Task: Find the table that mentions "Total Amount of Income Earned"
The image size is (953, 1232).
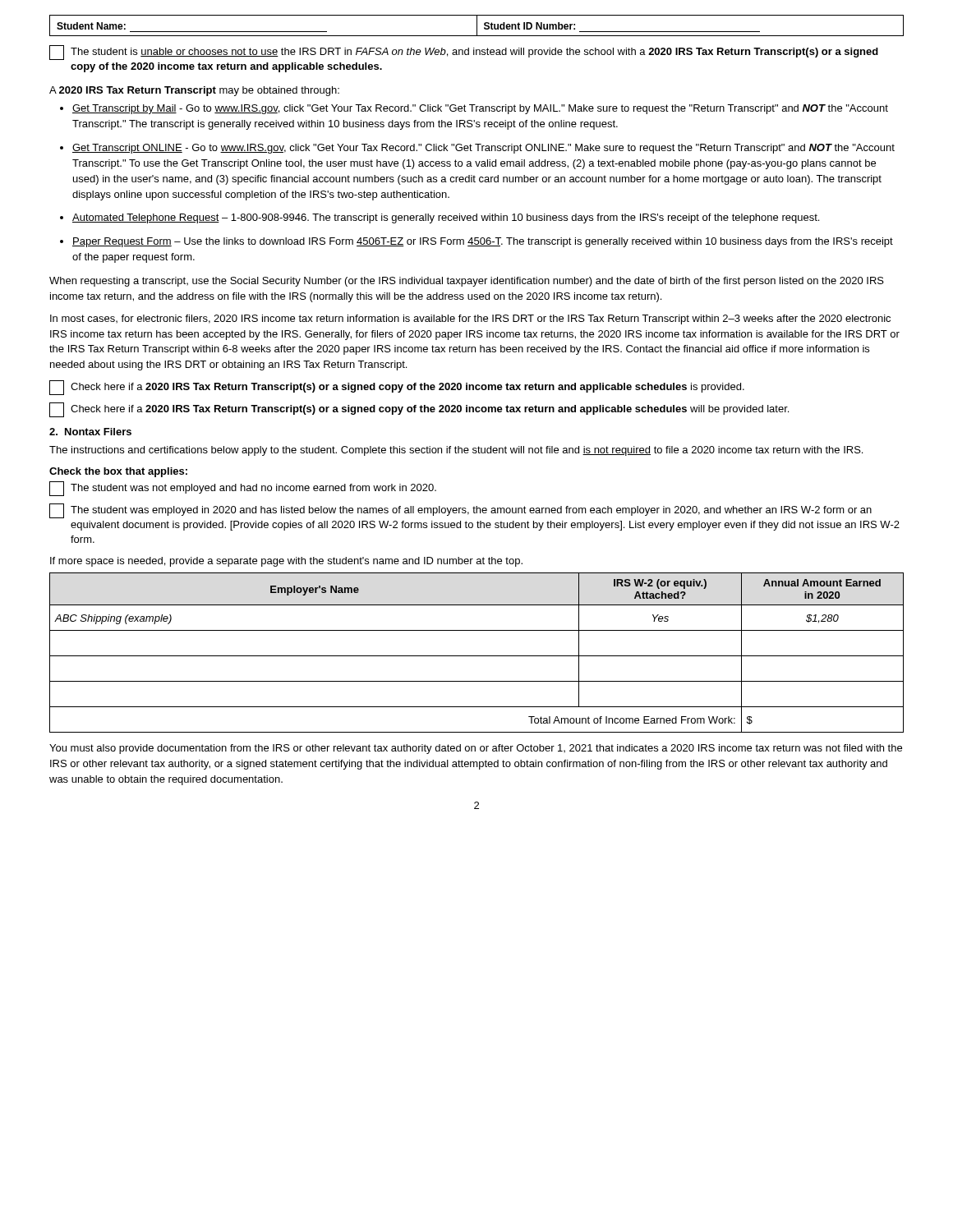Action: tap(476, 653)
